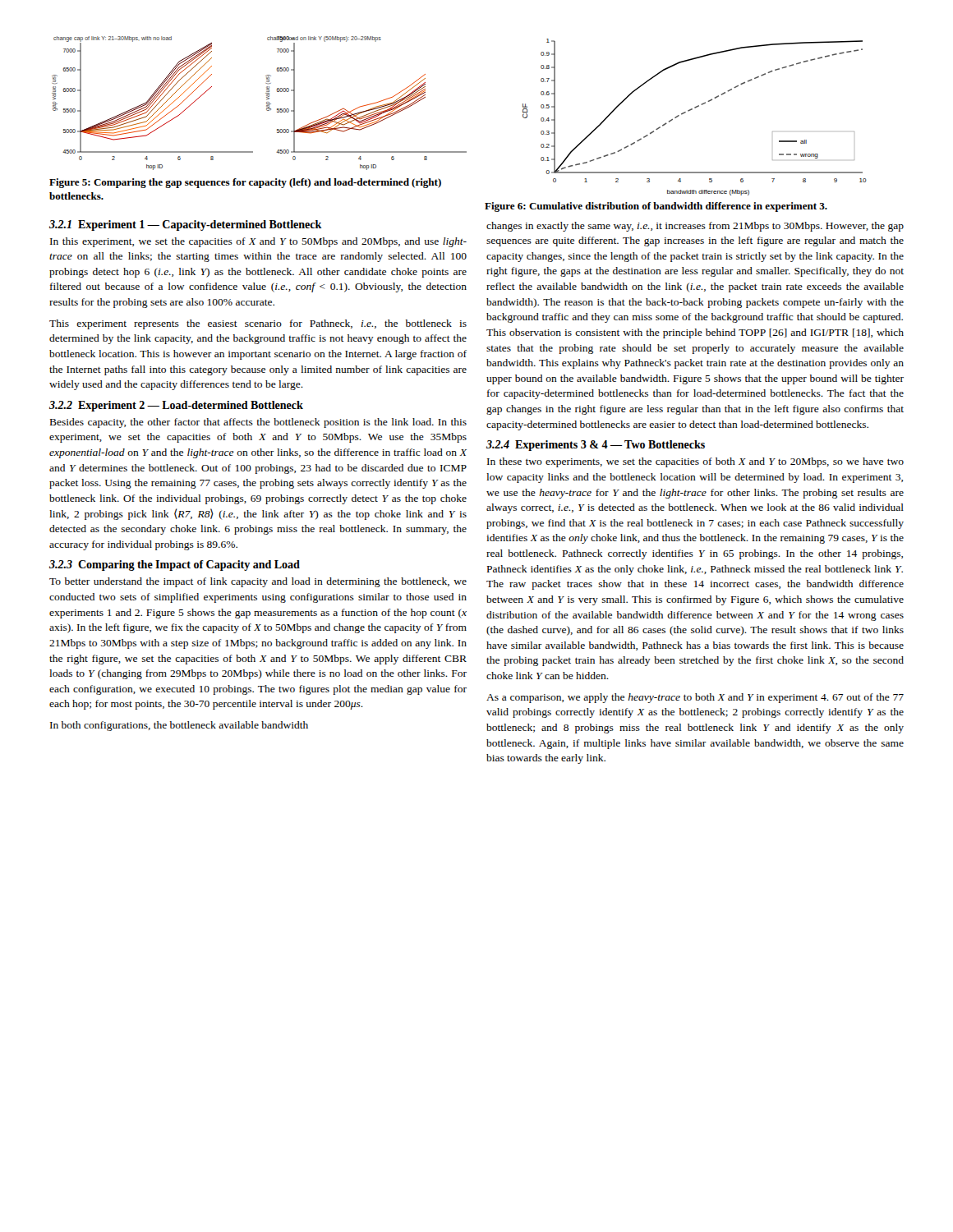
Task: Find the block on this page that starts "changes in exactly the"
Action: [x=695, y=325]
